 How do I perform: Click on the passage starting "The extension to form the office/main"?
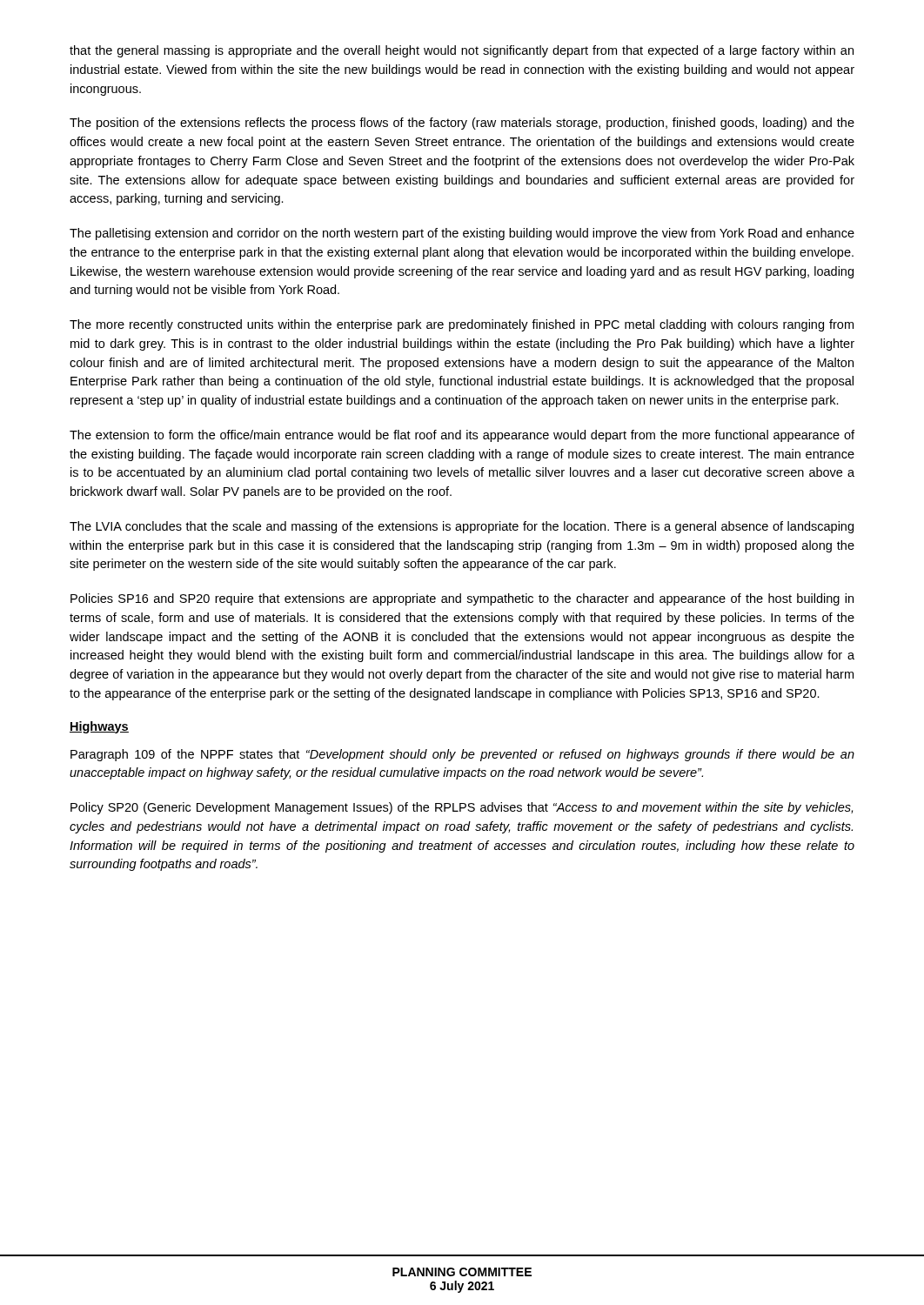[462, 463]
